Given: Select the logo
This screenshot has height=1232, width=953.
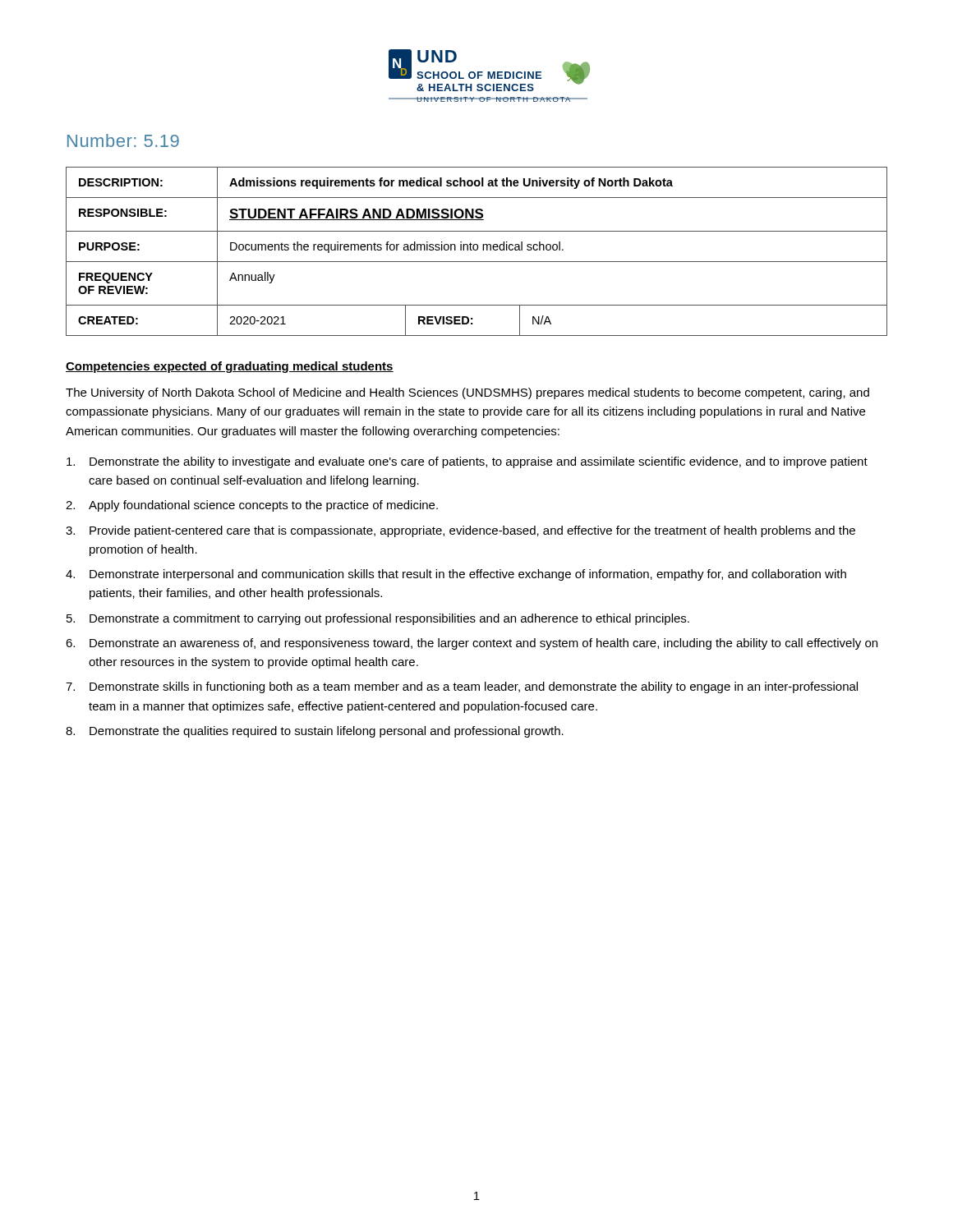Looking at the screenshot, I should 476,53.
